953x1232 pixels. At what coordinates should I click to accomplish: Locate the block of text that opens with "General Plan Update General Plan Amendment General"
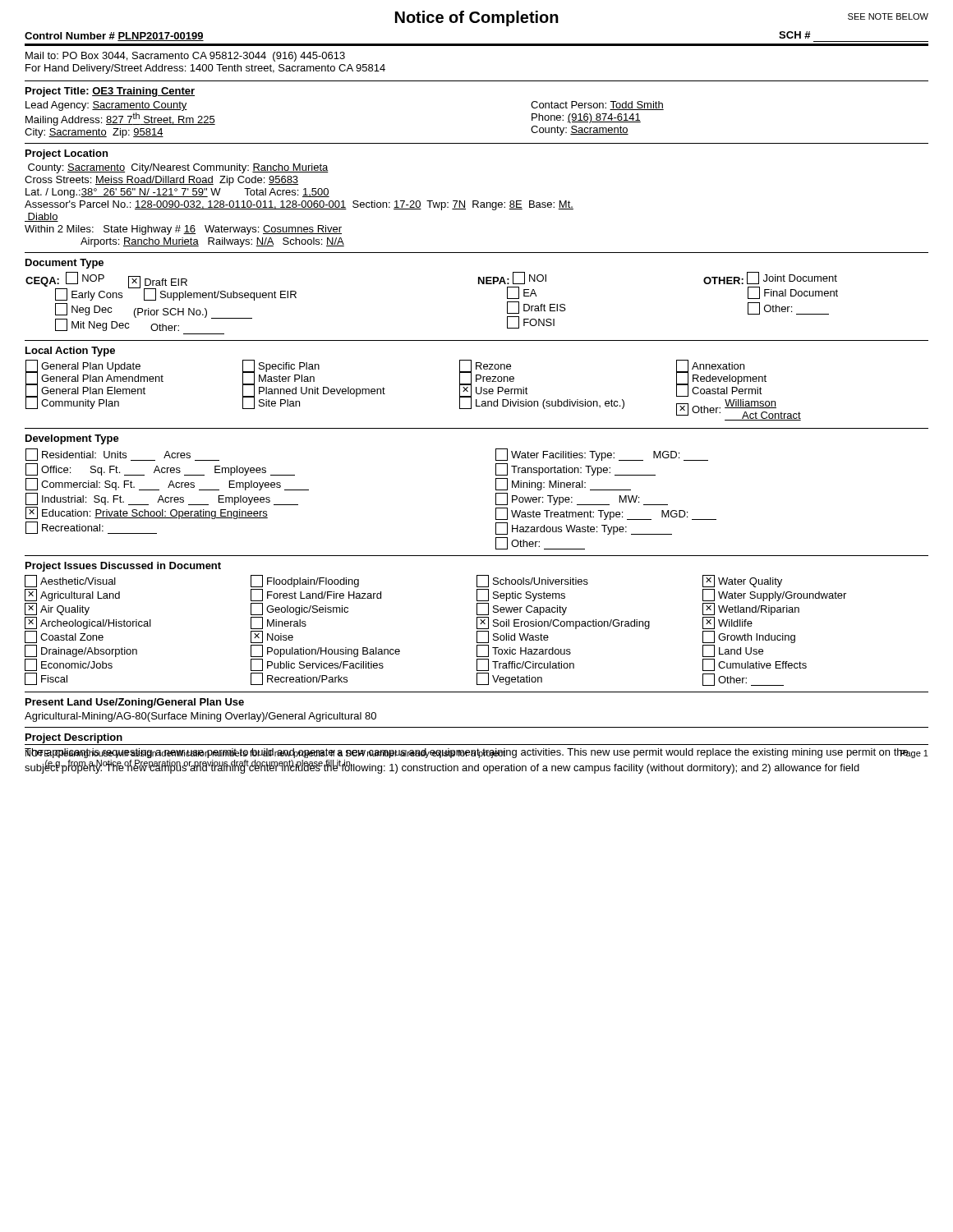click(x=476, y=391)
